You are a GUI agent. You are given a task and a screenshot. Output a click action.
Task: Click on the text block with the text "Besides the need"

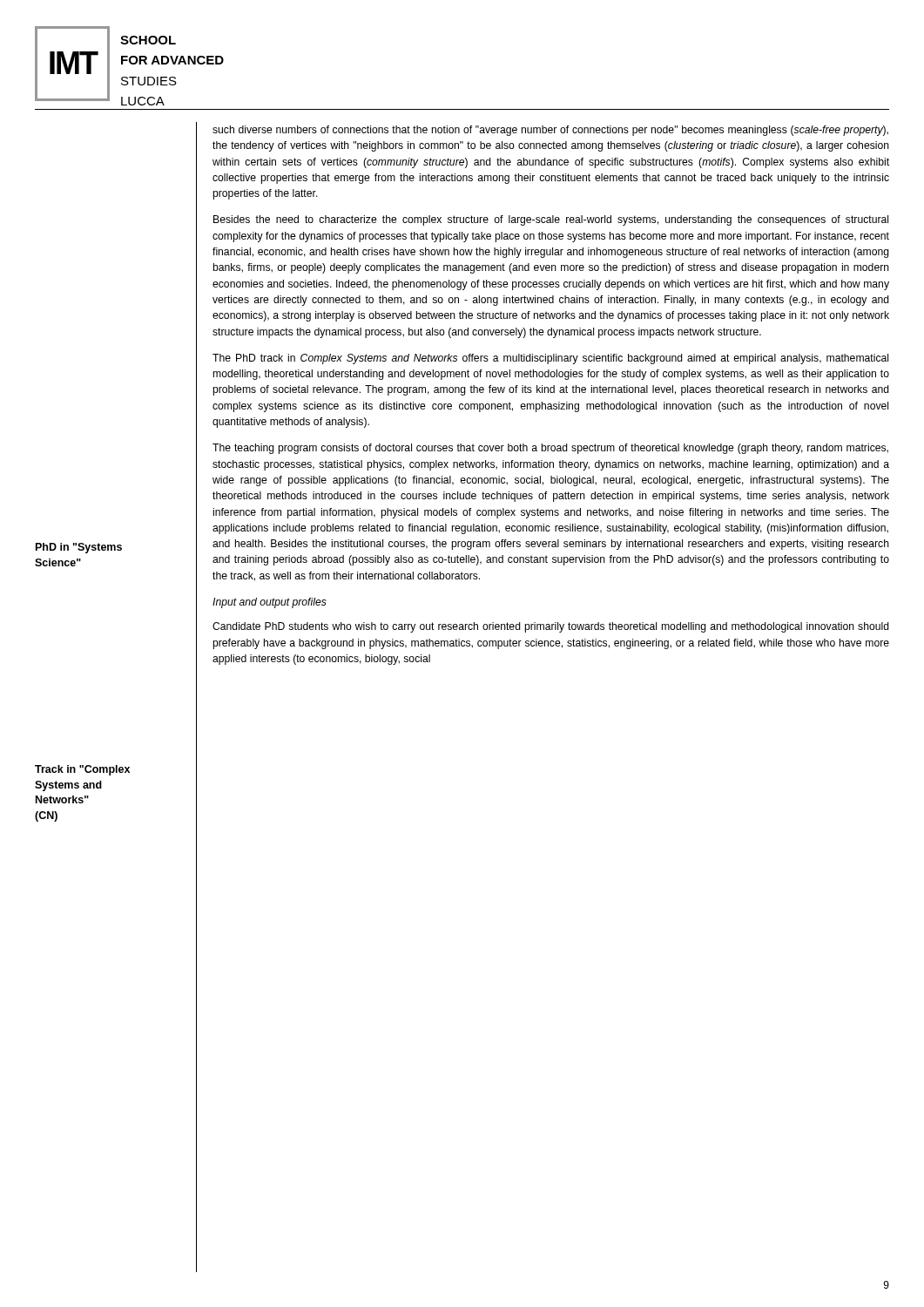(x=551, y=276)
